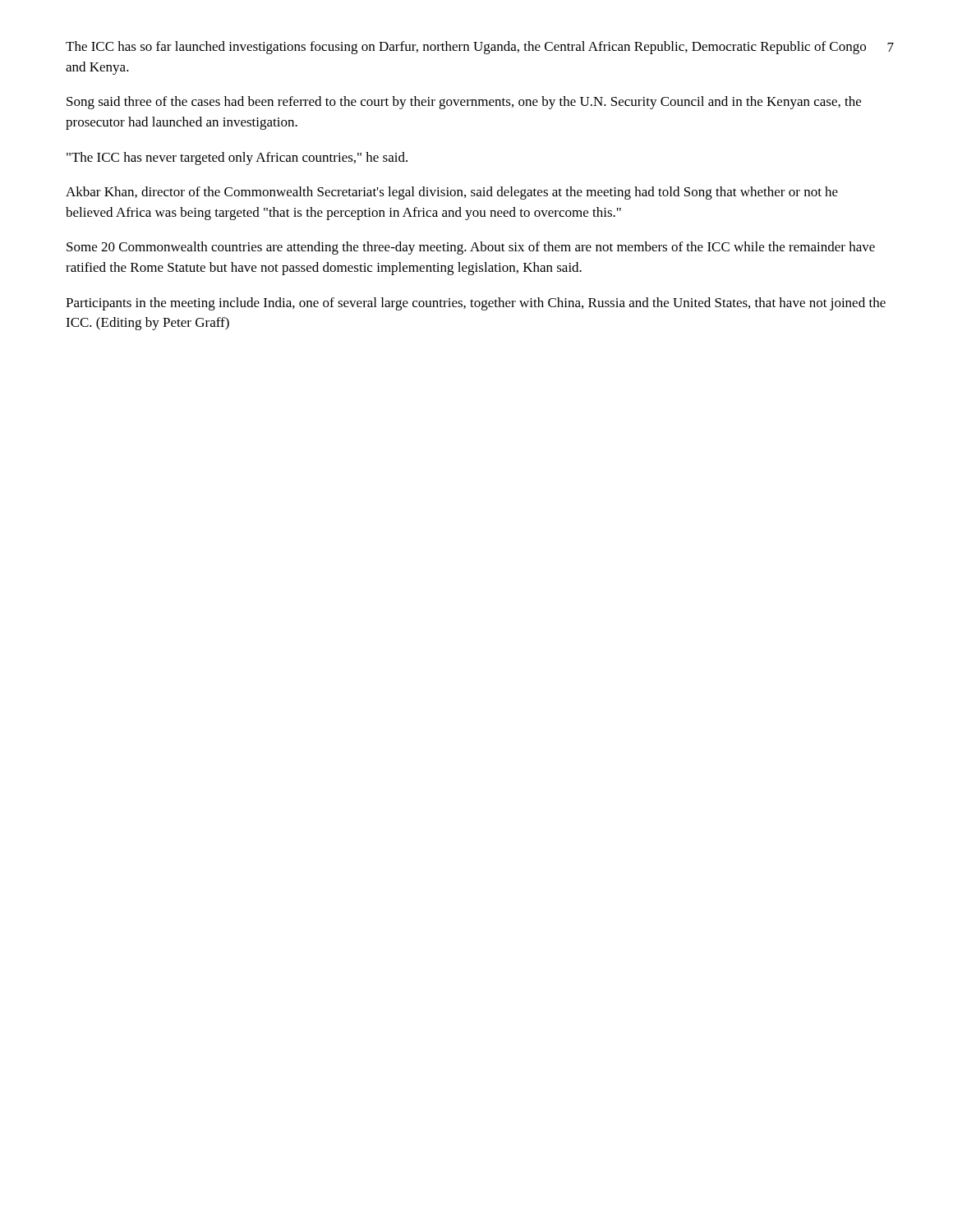
Task: Click on the text block with the text "The ICC has so far launched investigations"
Action: (x=466, y=56)
